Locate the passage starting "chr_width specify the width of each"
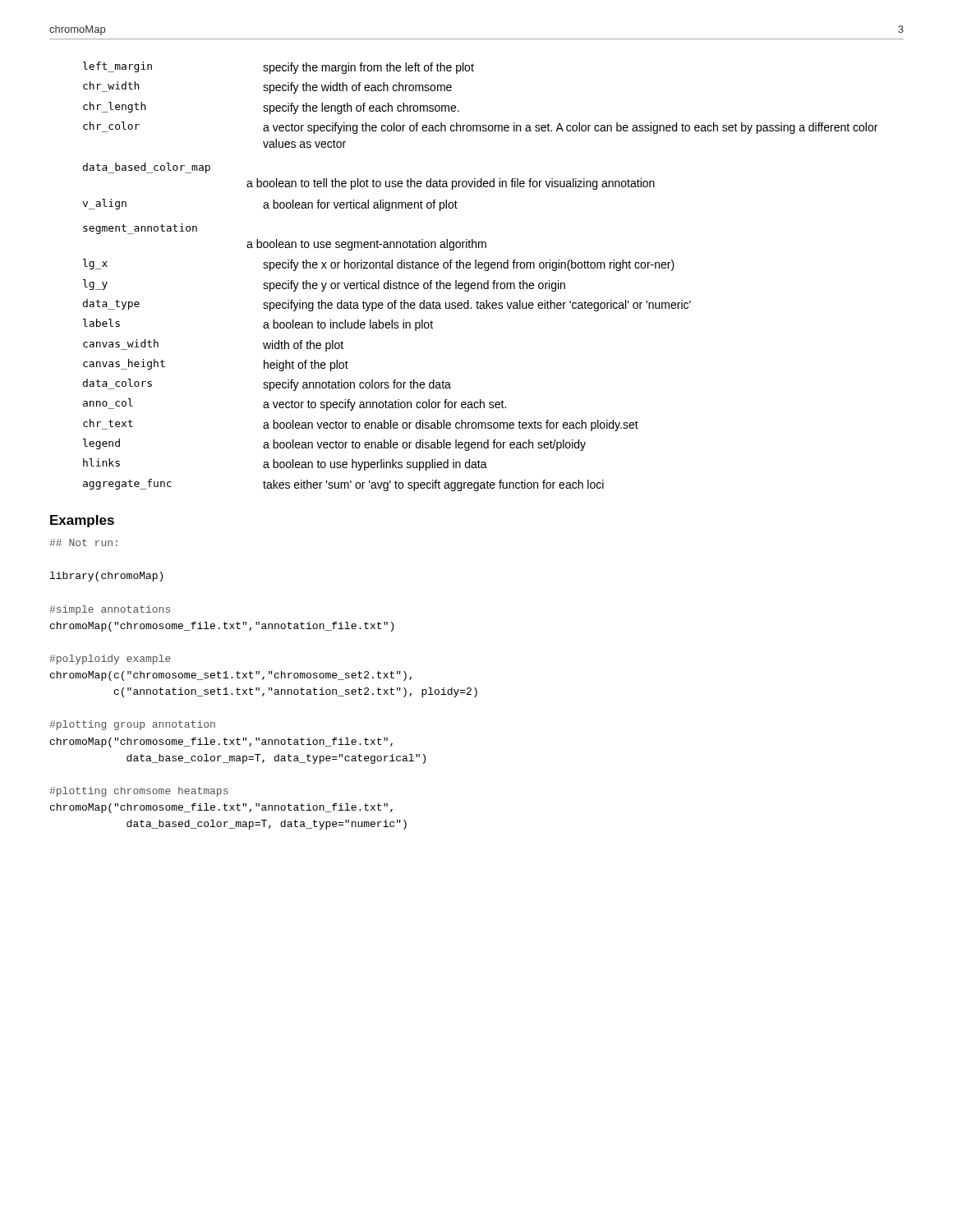The width and height of the screenshot is (953, 1232). pos(267,87)
